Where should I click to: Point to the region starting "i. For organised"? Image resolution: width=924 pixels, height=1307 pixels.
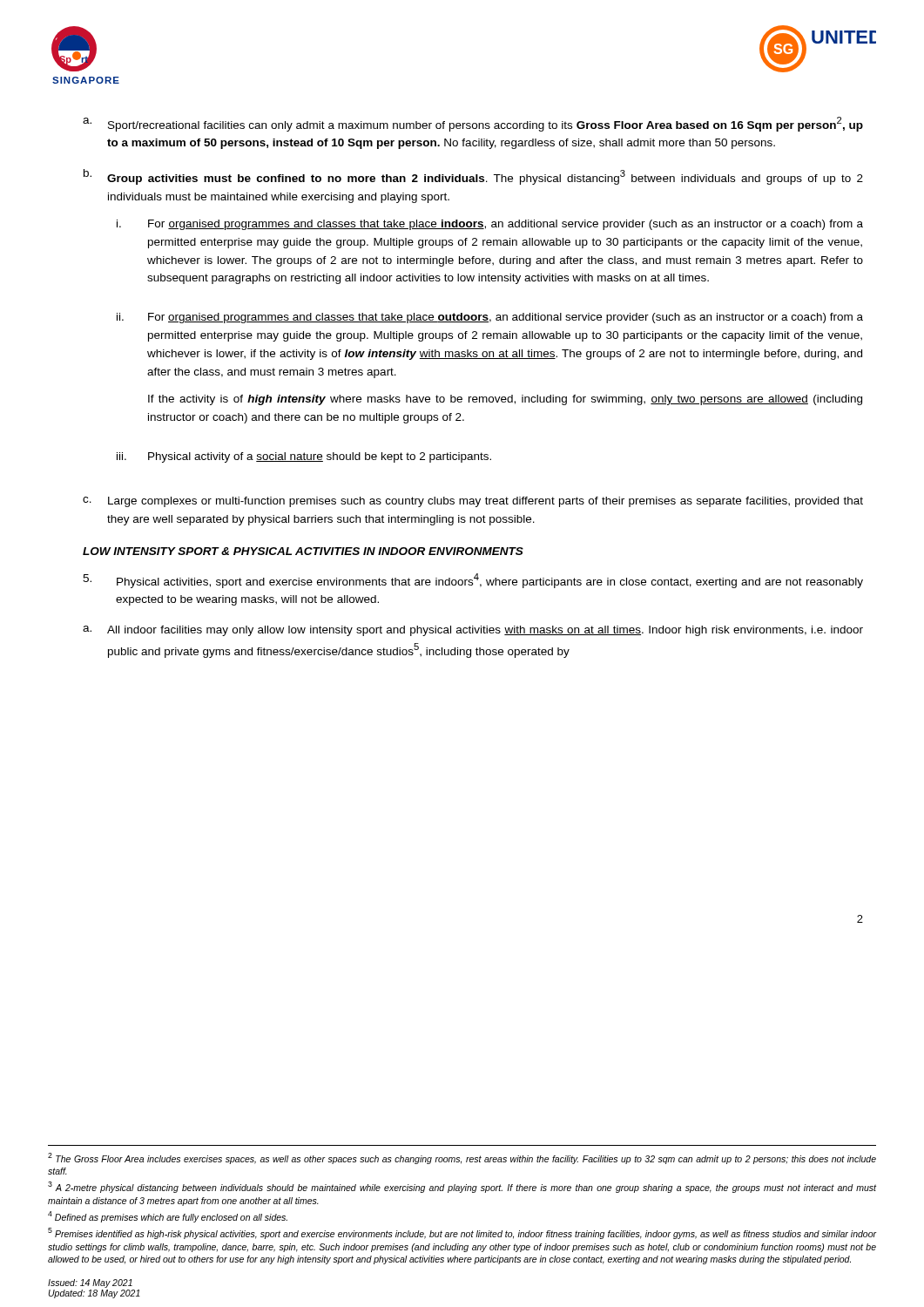[489, 256]
